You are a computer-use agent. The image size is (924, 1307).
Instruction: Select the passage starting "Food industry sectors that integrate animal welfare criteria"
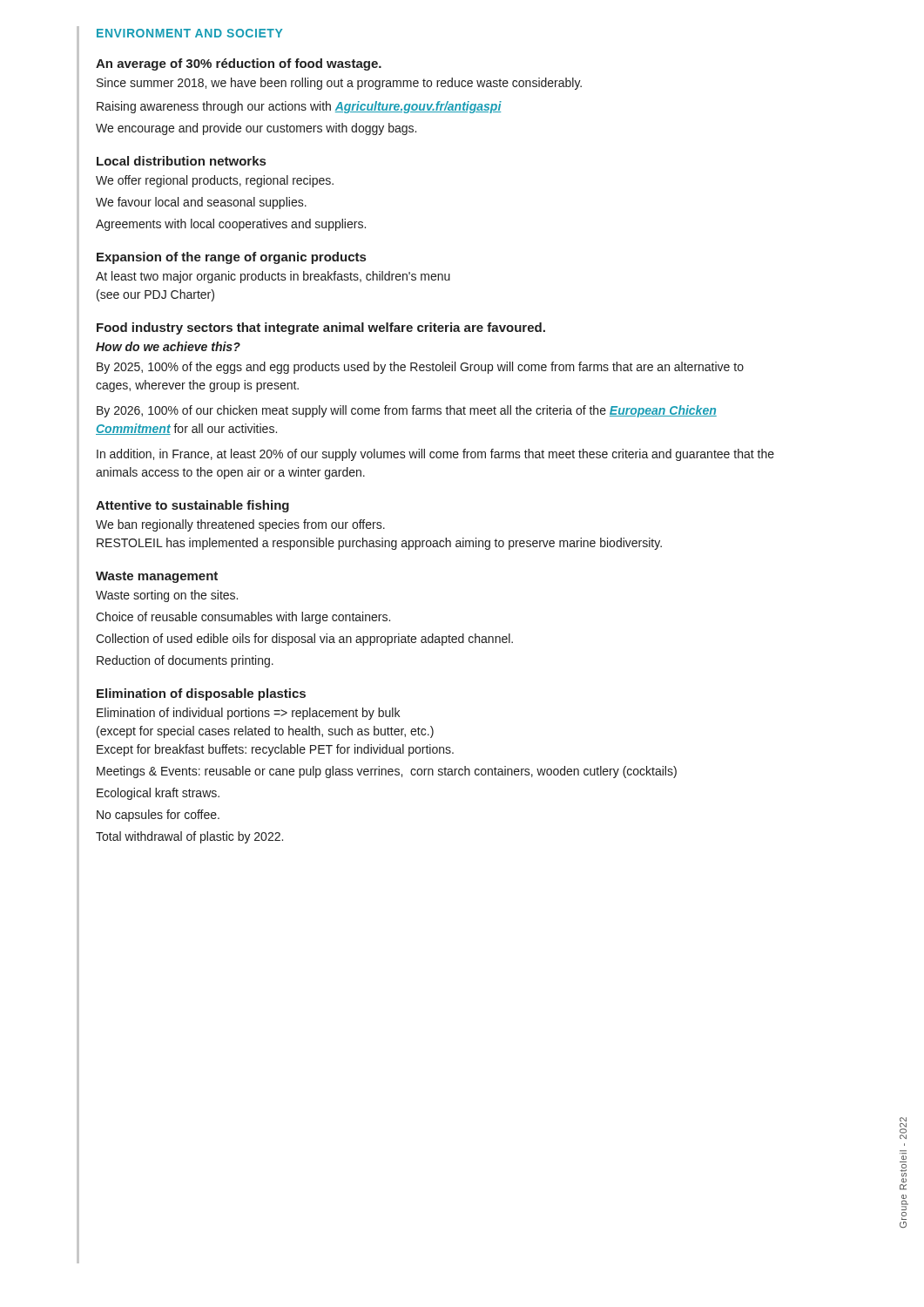click(435, 401)
